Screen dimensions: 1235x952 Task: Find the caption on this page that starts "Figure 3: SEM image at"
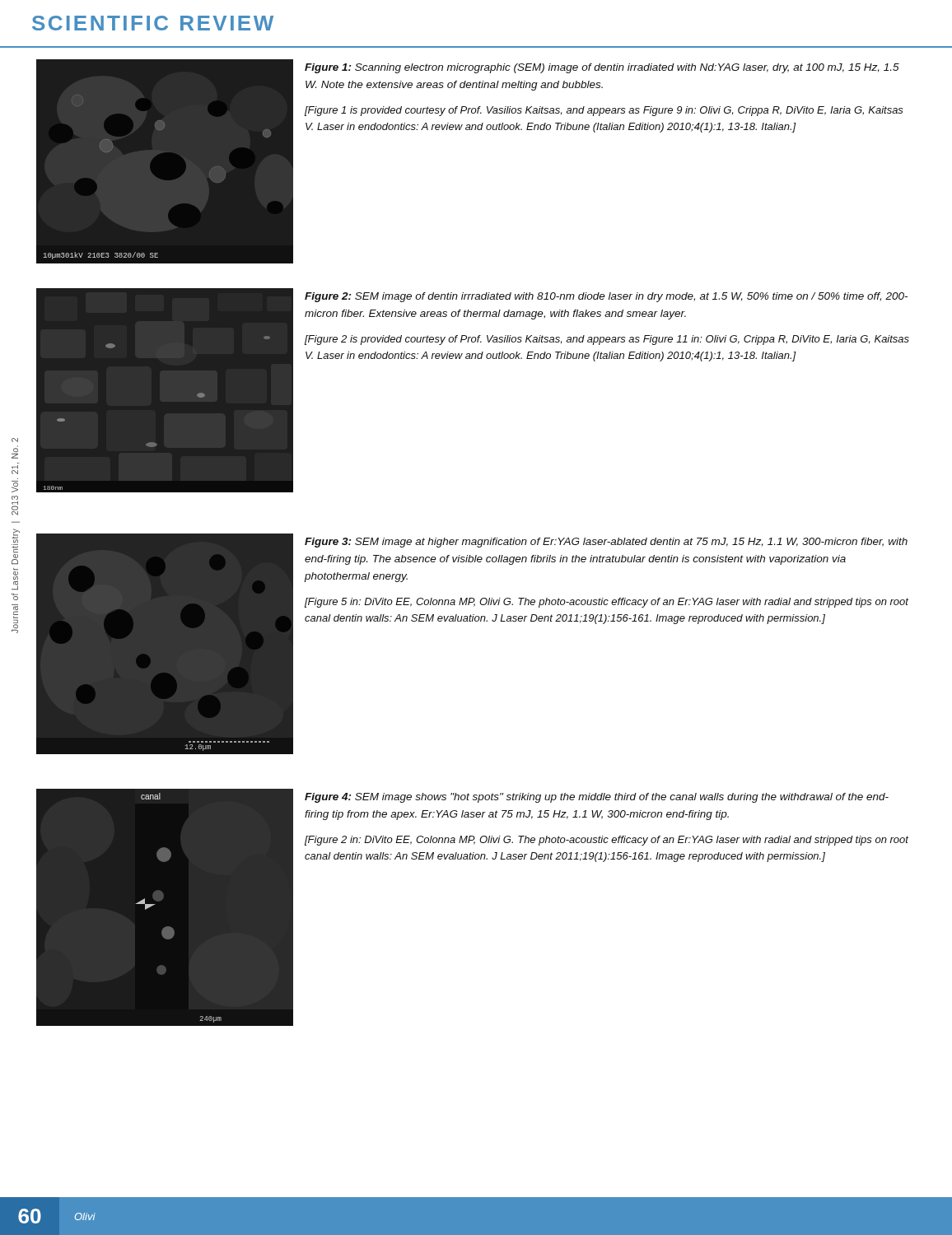(606, 543)
